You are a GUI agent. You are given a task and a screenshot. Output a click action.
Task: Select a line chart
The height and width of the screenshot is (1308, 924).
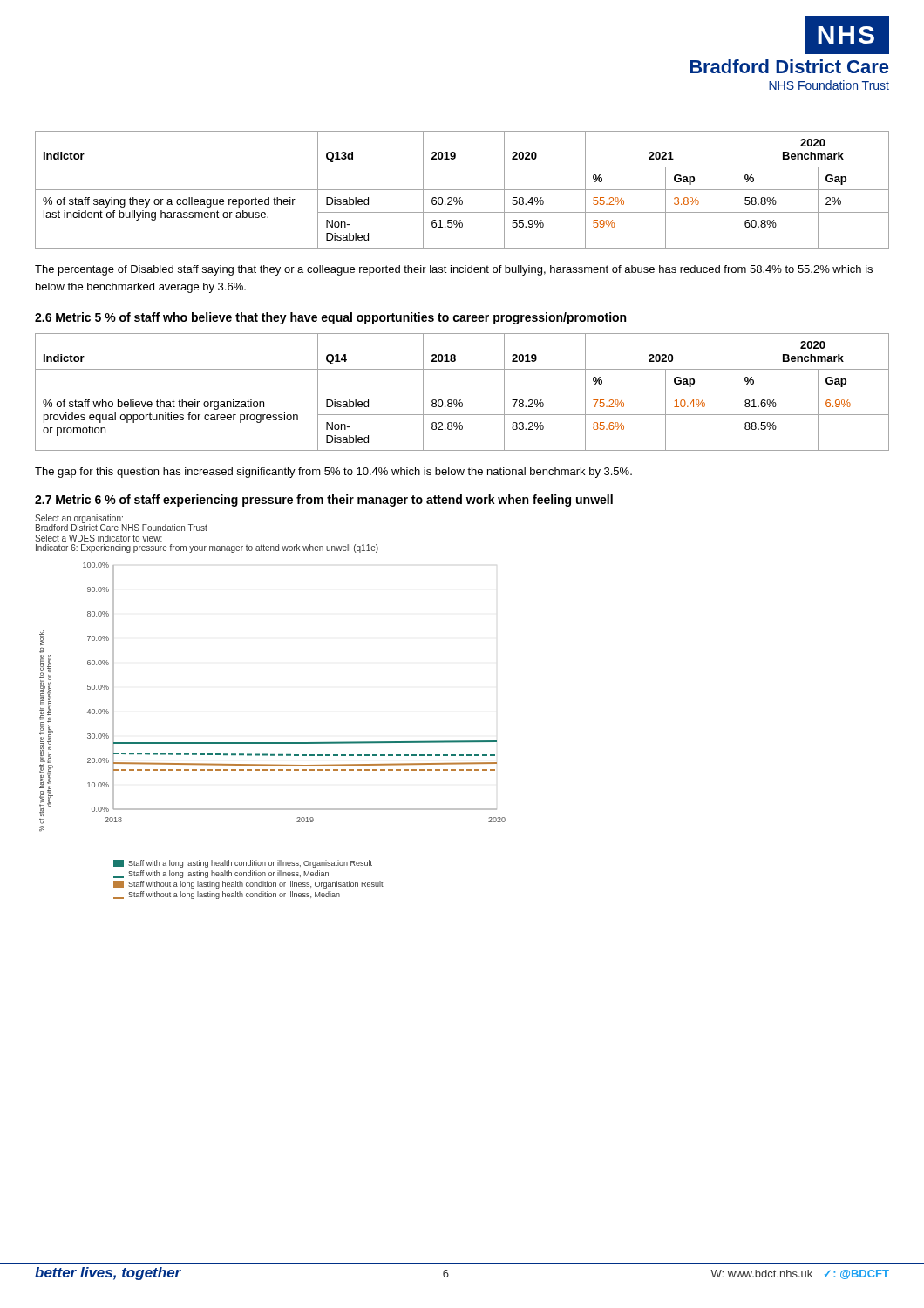coord(462,705)
